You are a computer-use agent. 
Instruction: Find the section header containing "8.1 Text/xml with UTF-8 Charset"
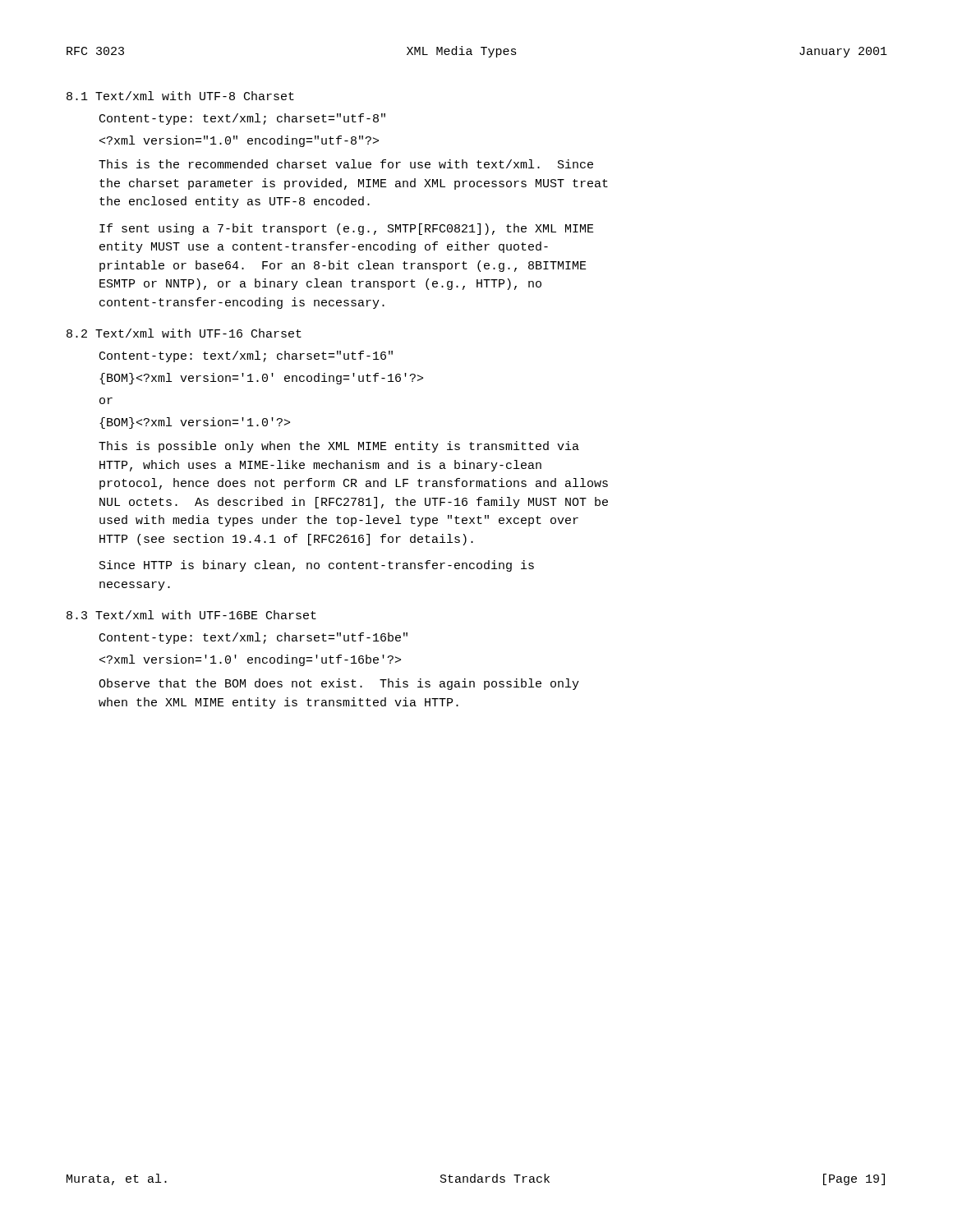point(180,97)
